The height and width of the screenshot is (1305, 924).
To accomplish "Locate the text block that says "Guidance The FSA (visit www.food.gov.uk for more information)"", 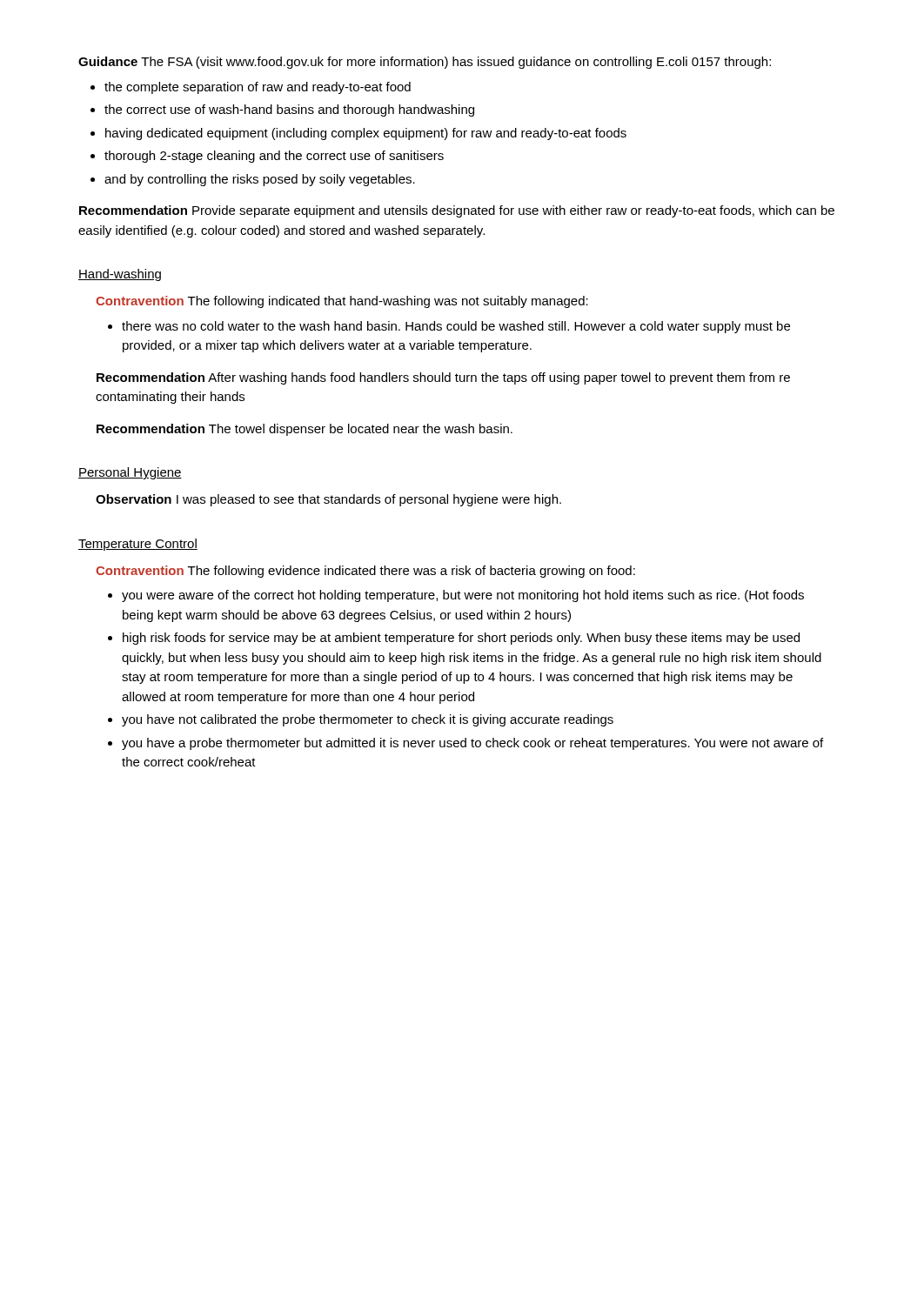I will [458, 121].
